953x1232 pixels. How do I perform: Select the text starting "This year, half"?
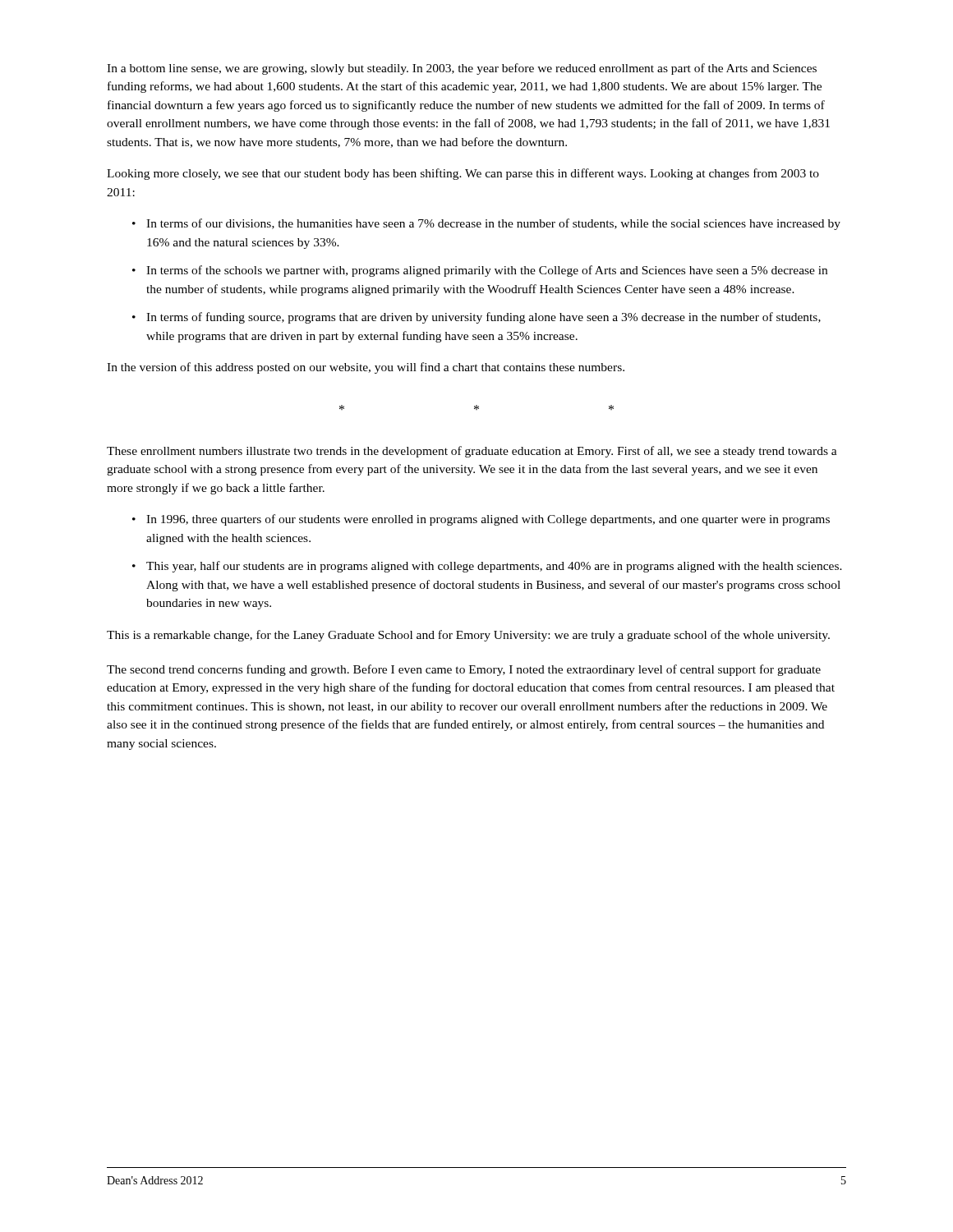click(x=494, y=584)
